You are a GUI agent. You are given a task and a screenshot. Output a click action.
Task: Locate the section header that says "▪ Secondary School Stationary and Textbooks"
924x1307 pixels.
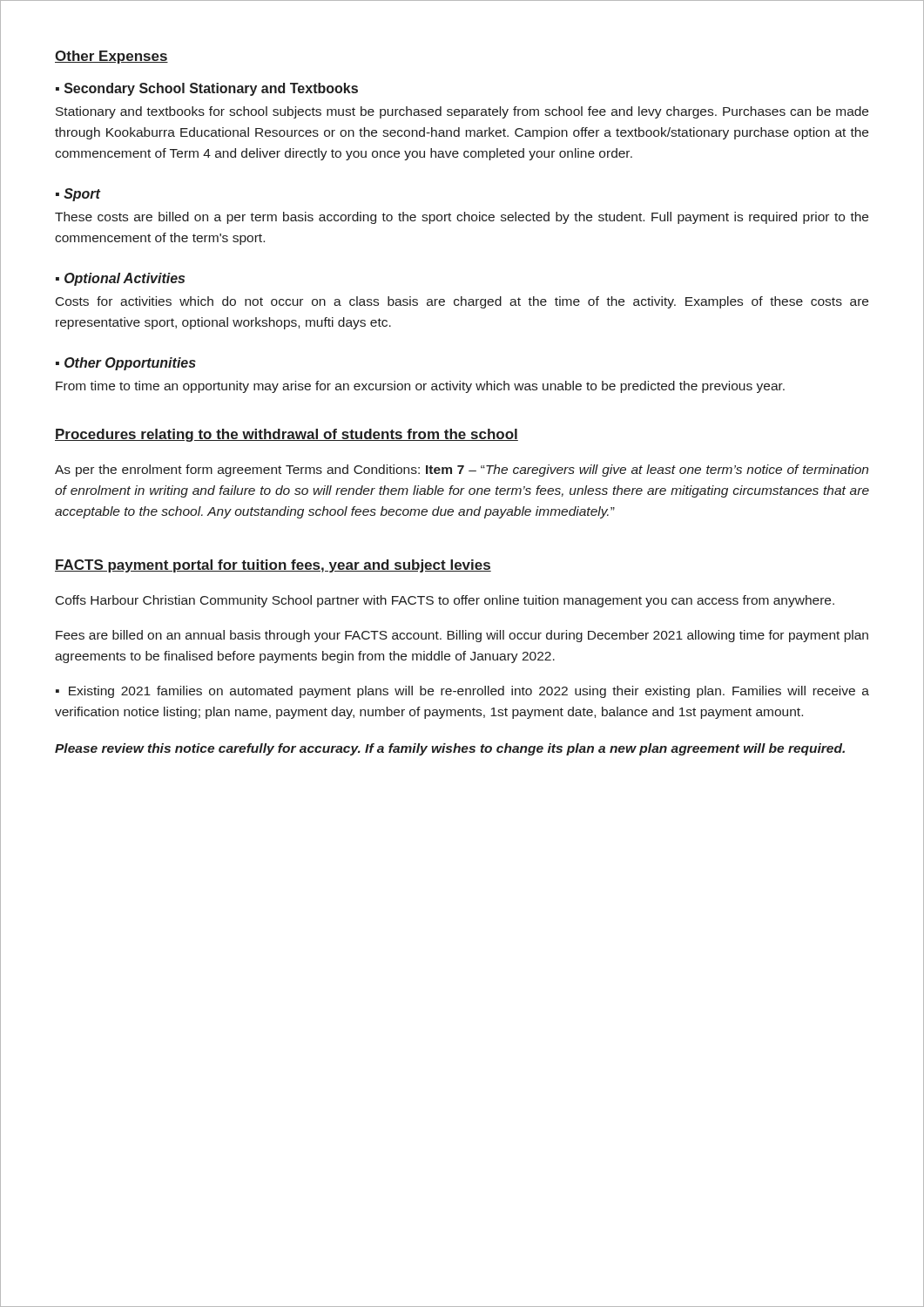(x=207, y=88)
